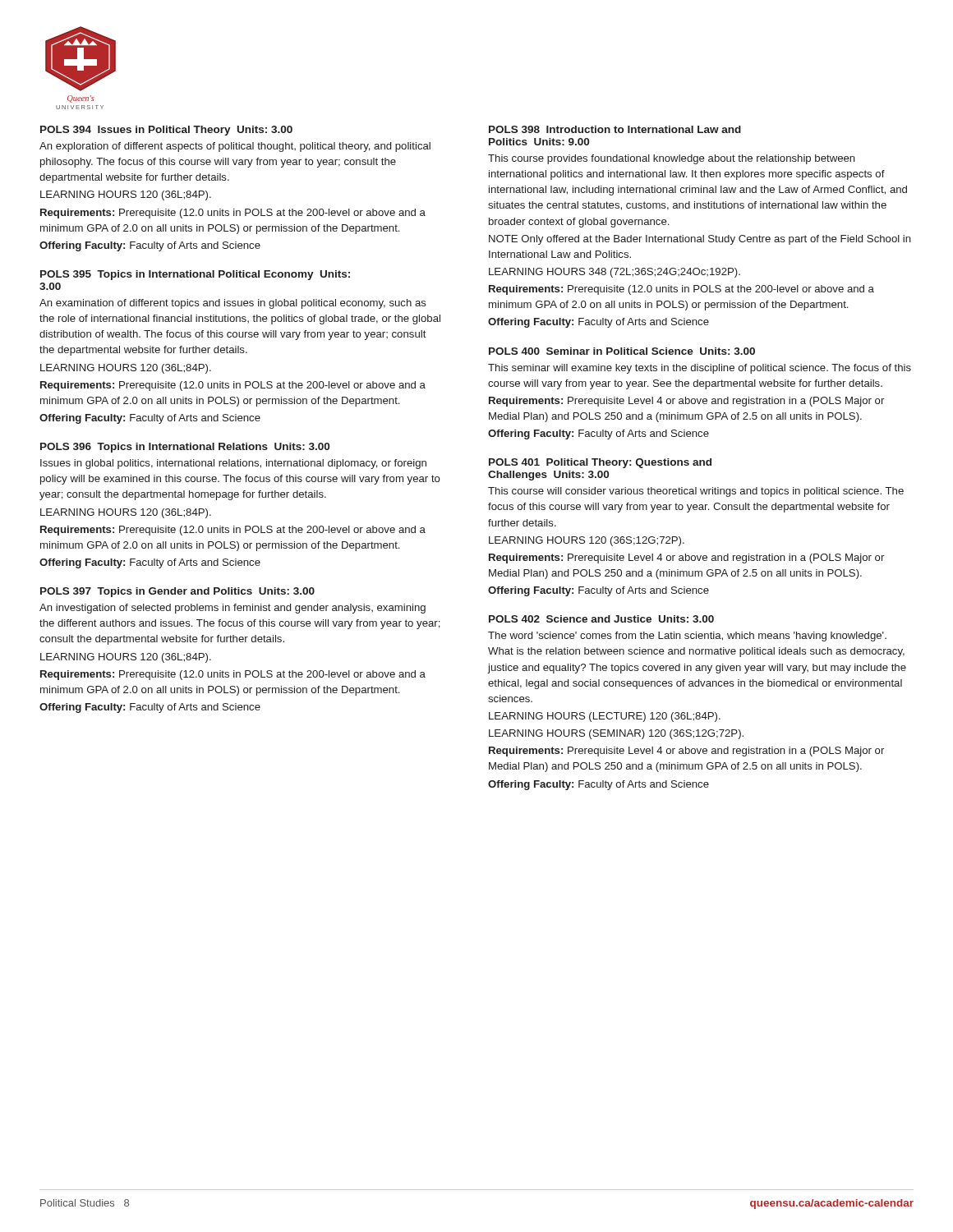Viewport: 953px width, 1232px height.
Task: Click on the passage starting "POLS 398 Introduction to International Law"
Action: point(702,227)
